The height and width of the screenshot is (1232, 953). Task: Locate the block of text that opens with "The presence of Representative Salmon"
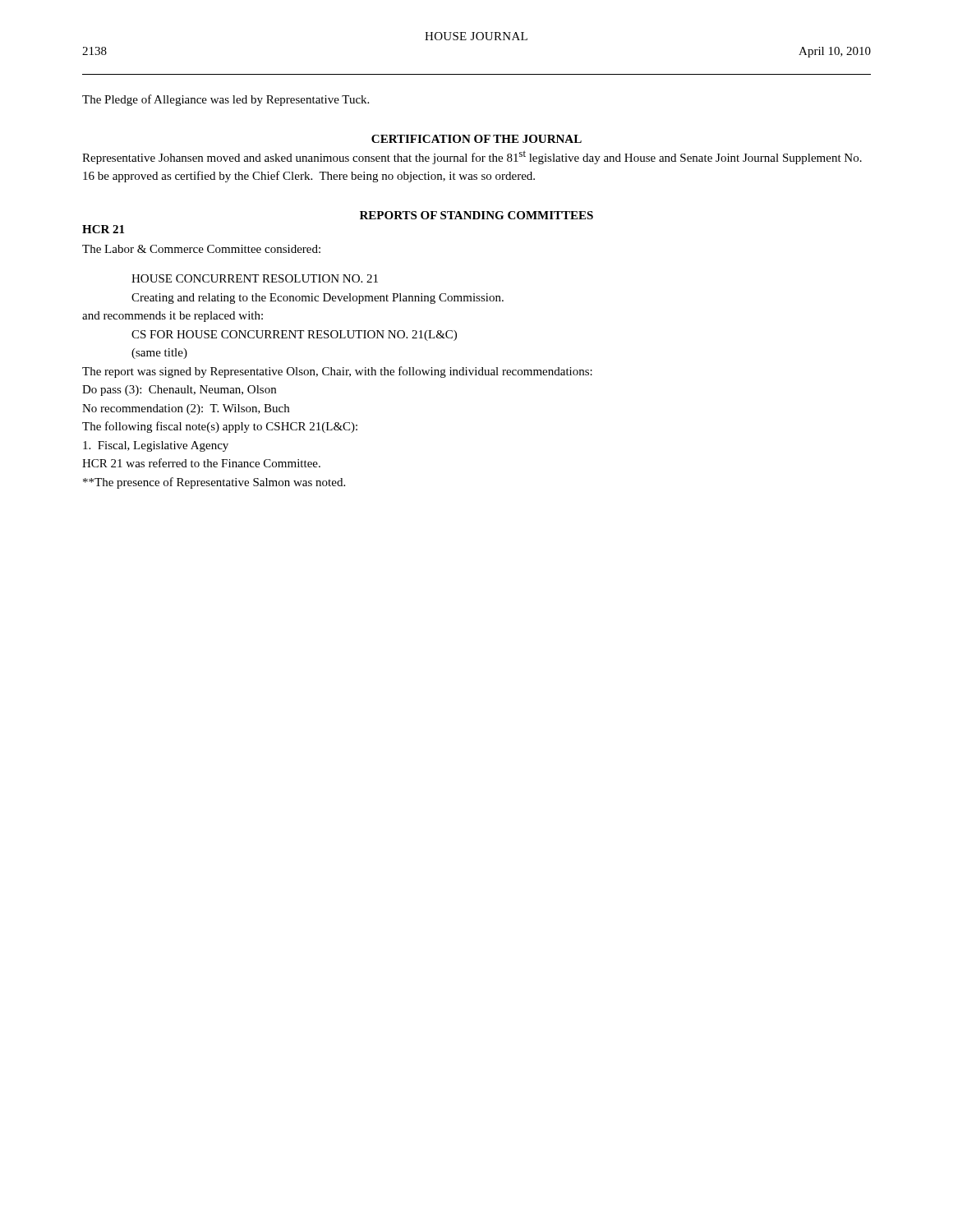[x=214, y=482]
